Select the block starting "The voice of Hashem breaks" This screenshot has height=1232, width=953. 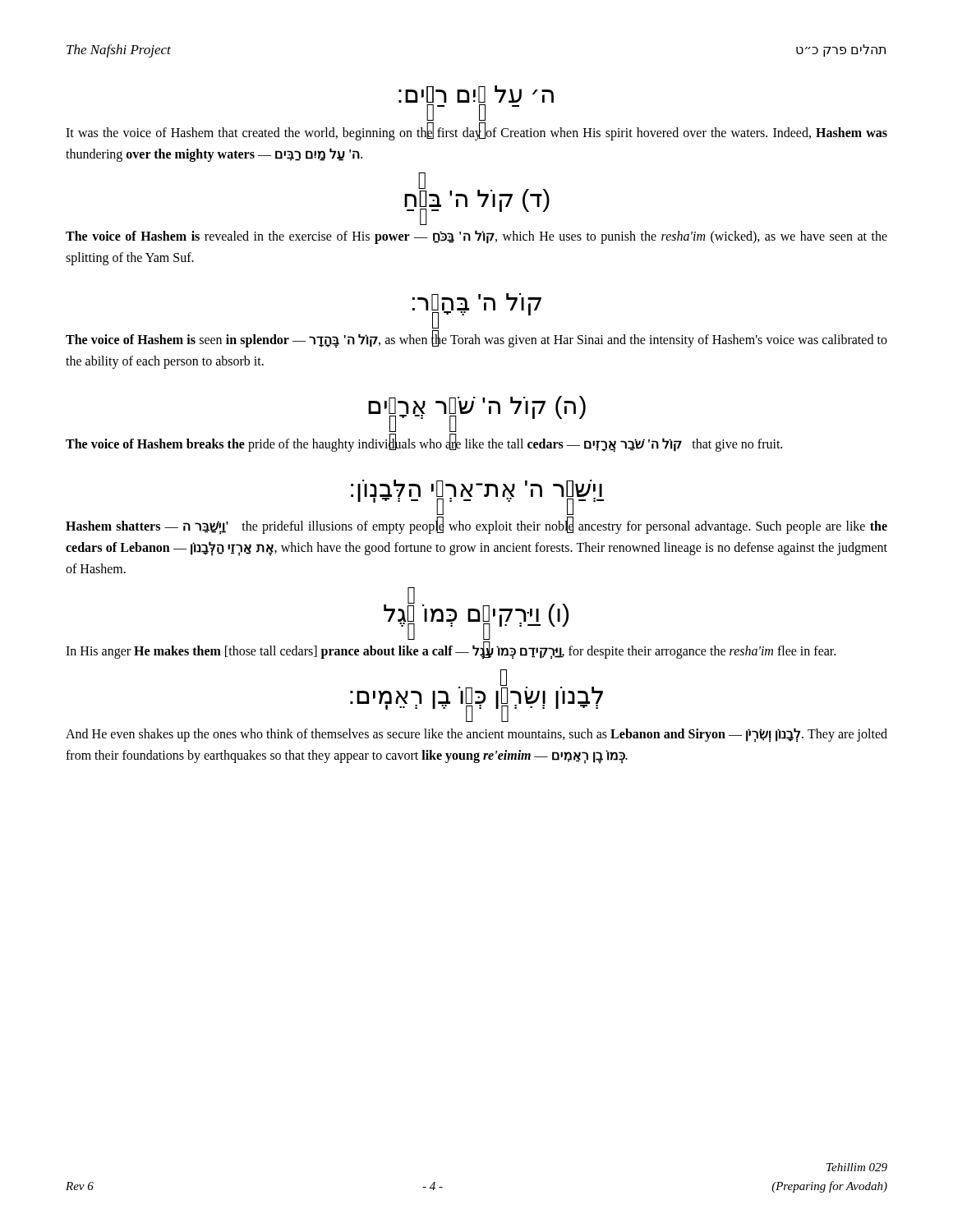click(425, 444)
